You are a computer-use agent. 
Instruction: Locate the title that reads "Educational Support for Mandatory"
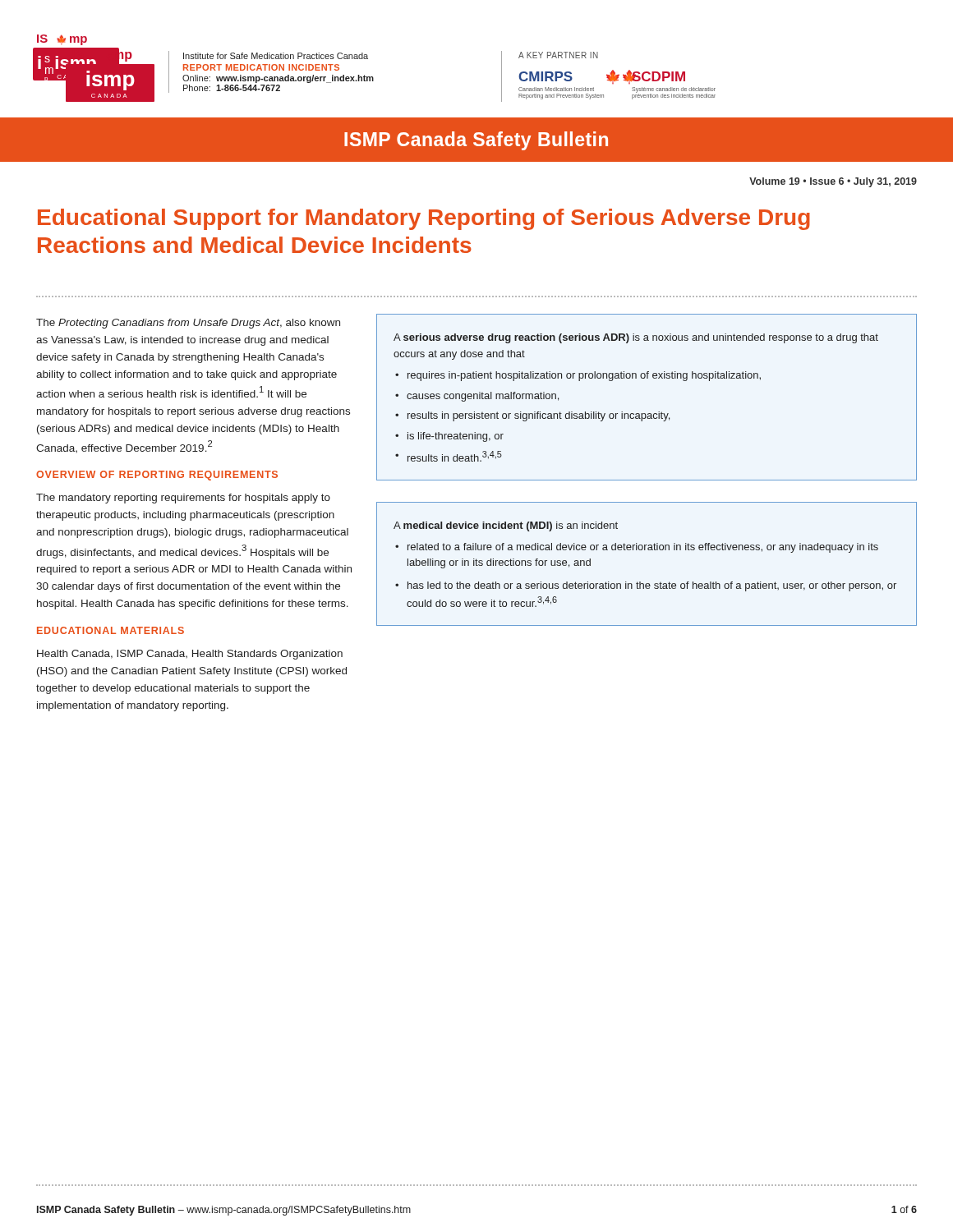click(476, 232)
